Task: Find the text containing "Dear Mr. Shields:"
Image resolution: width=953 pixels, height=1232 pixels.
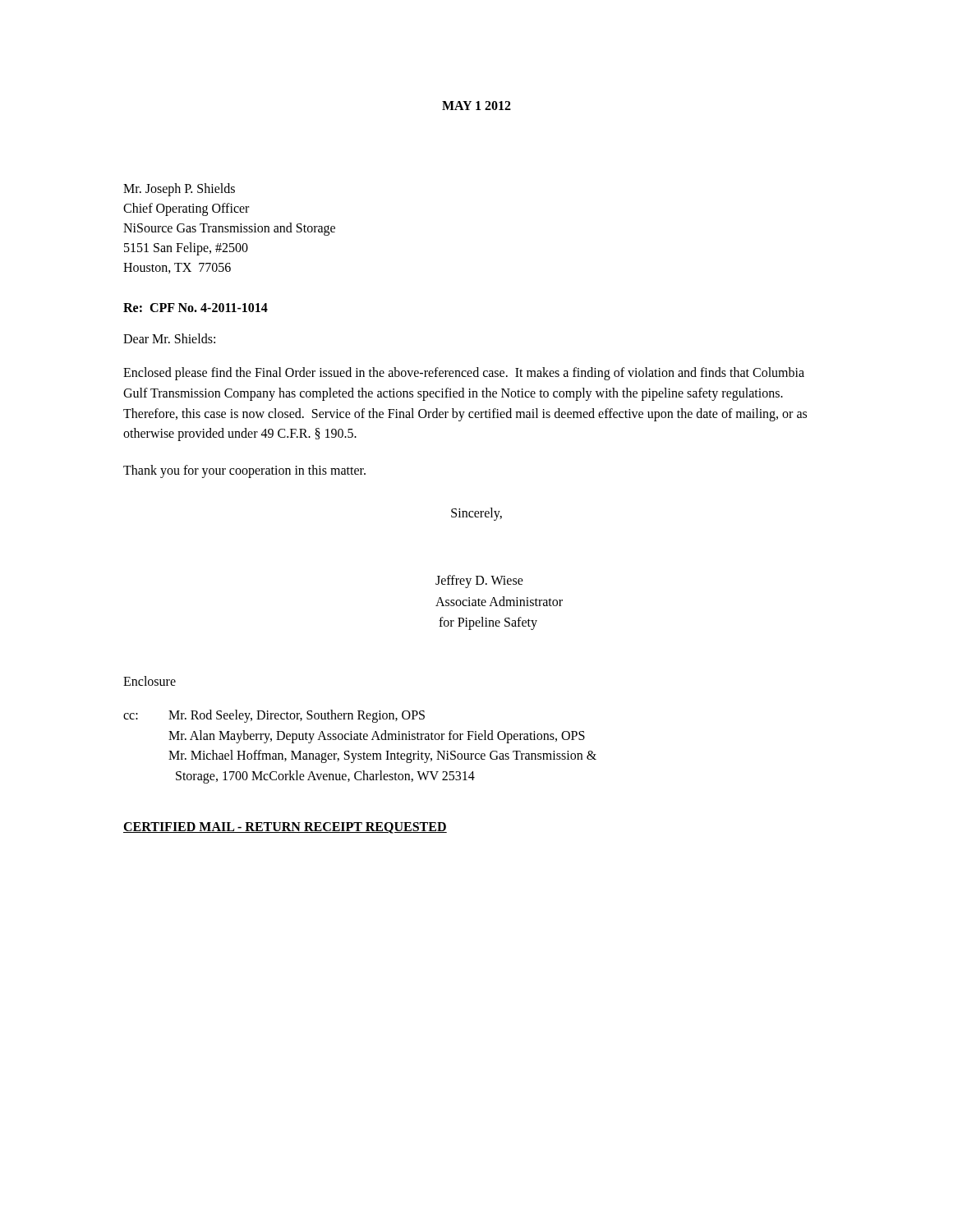Action: [170, 339]
